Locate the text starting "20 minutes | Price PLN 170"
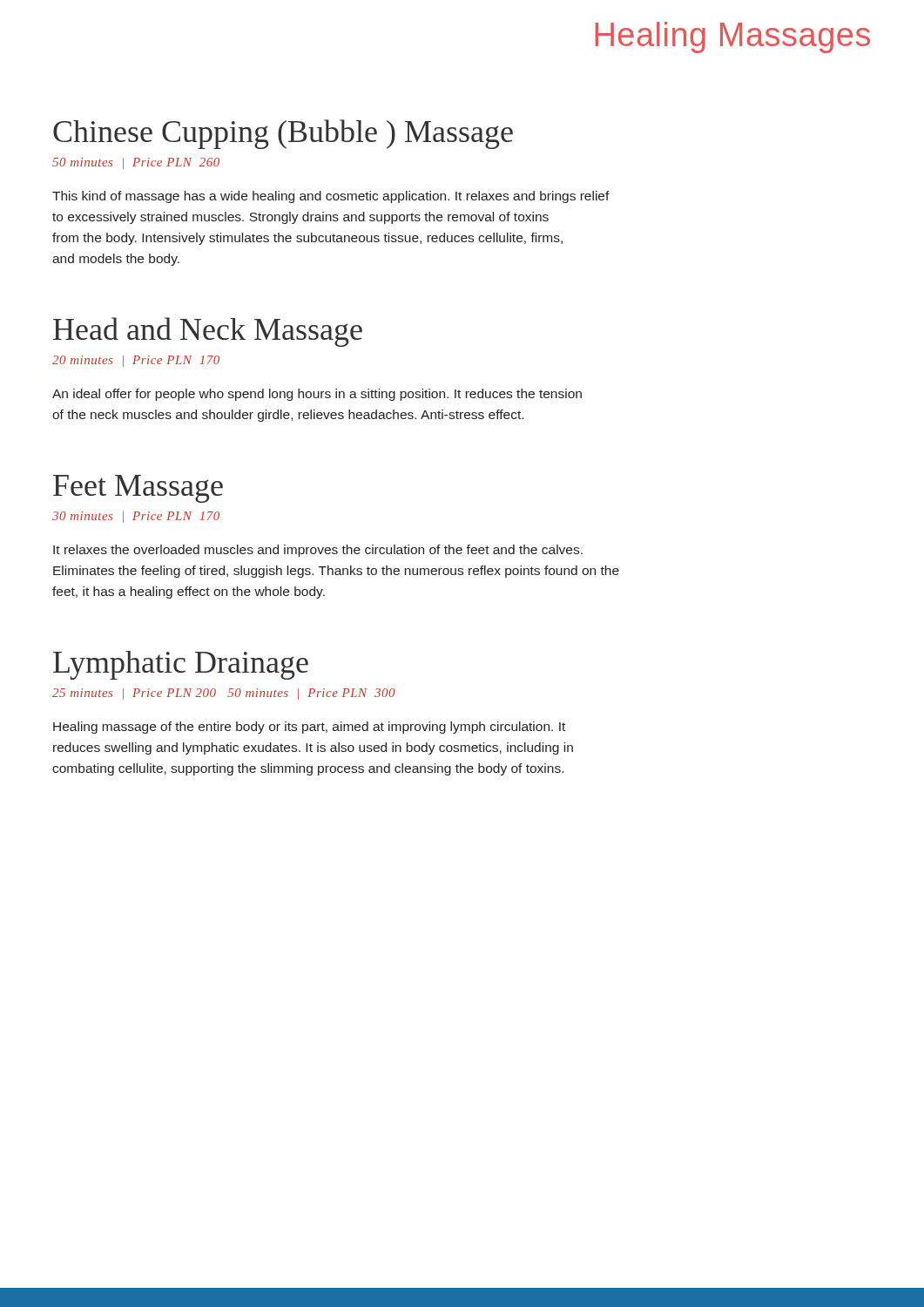 136,361
